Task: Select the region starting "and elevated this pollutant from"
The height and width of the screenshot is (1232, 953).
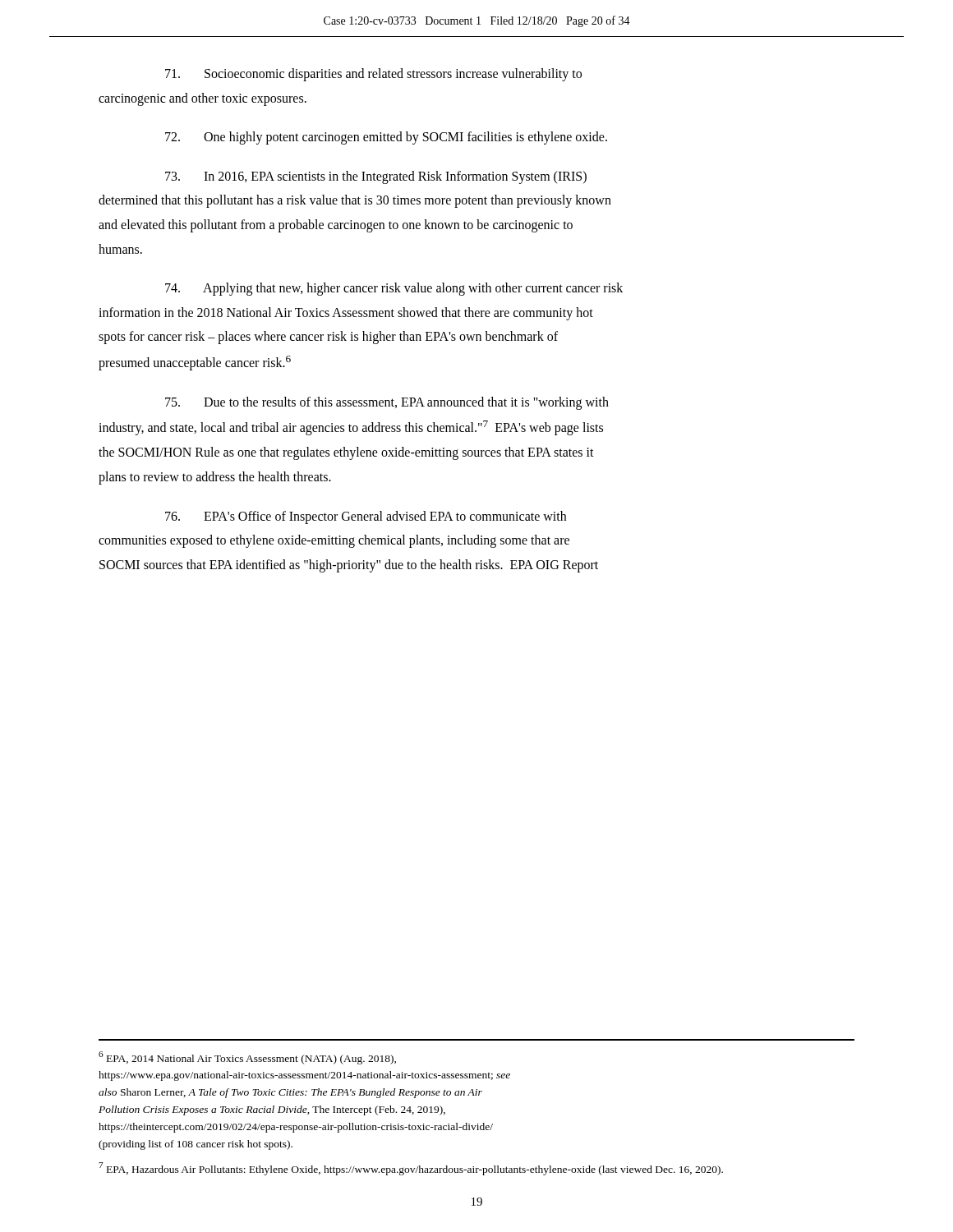Action: 336,225
